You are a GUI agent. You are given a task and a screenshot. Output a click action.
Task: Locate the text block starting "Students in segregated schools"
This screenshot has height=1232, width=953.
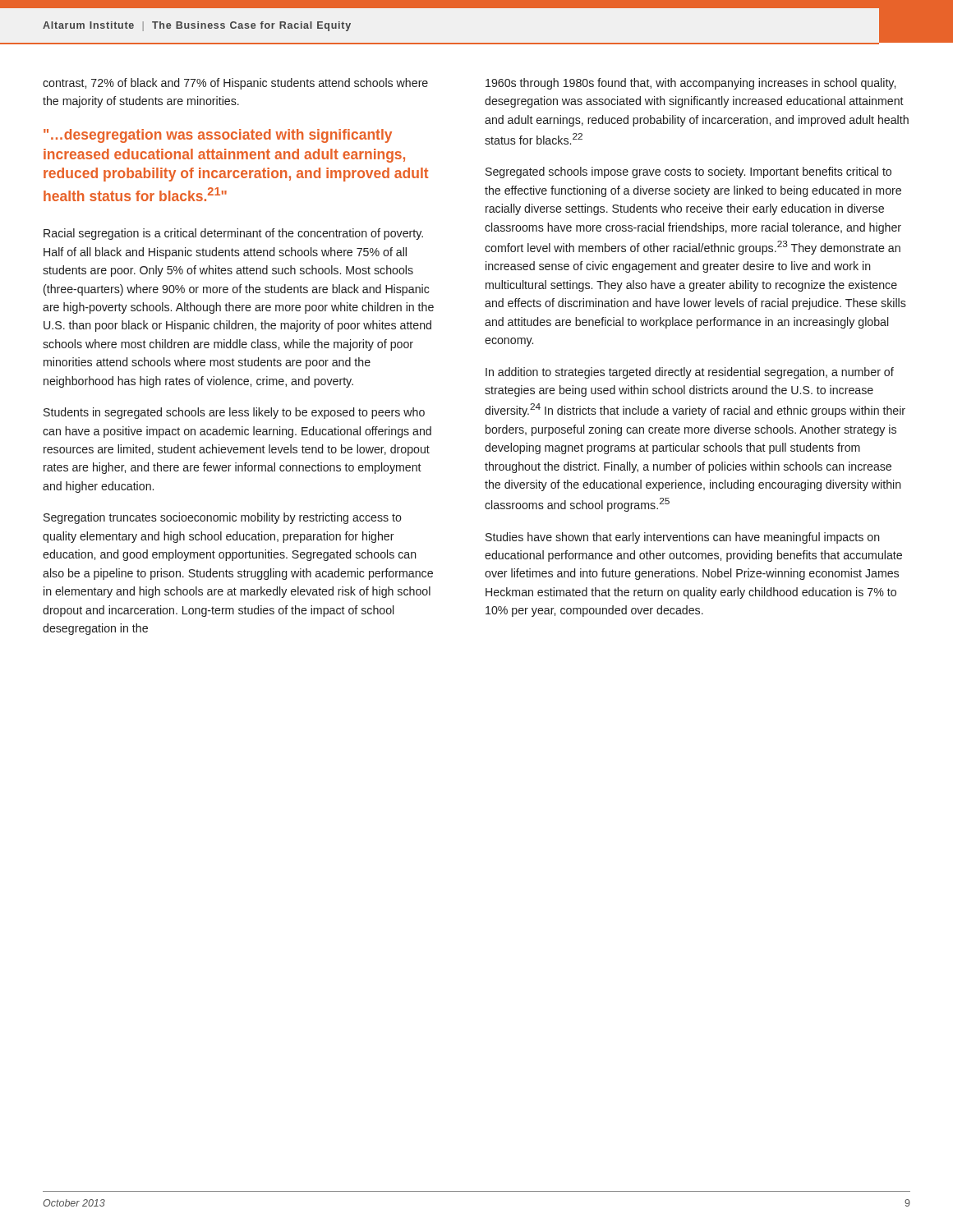pos(237,449)
